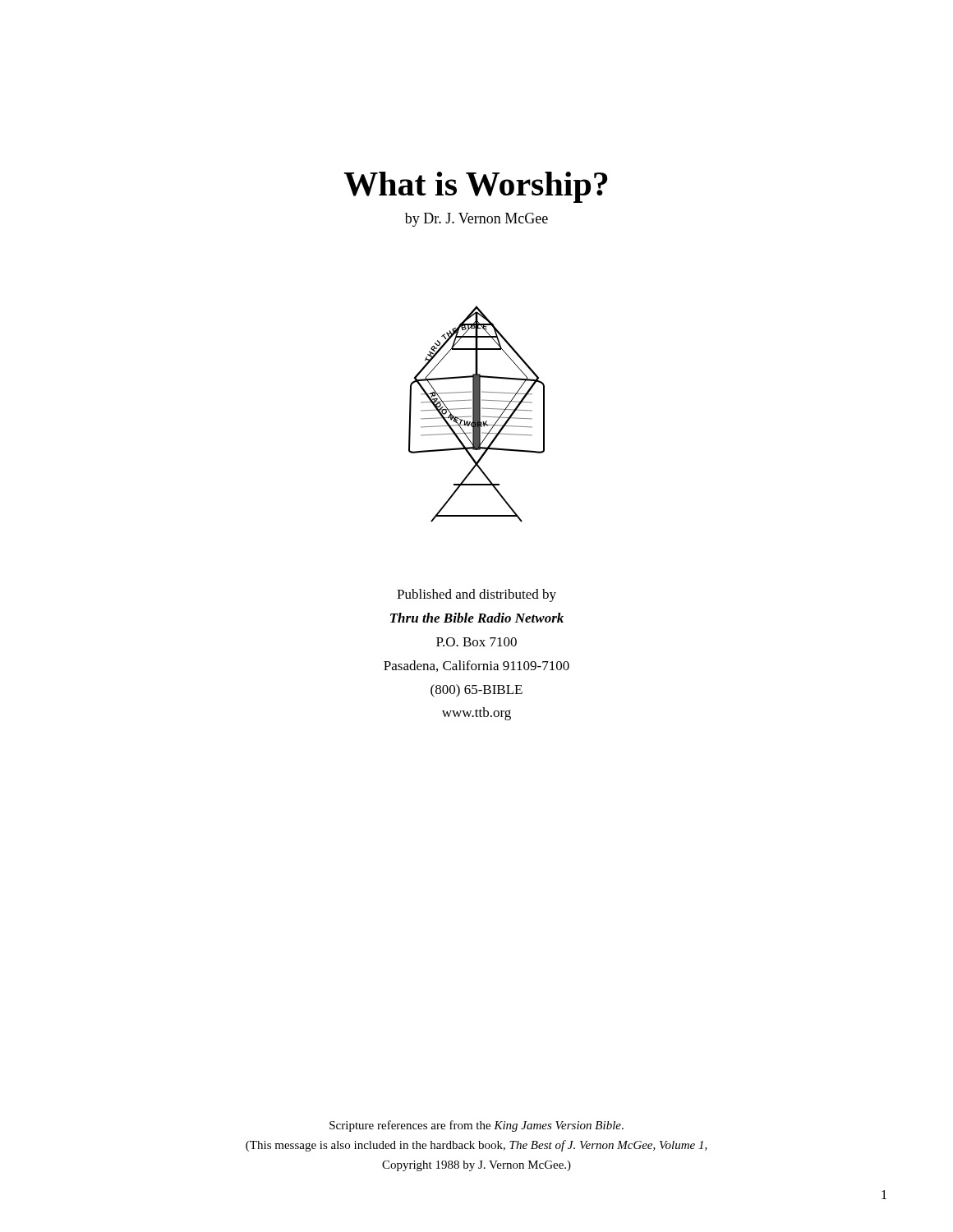Locate the text "What is Worship? by Dr. J. Vernon McGee"

(x=476, y=196)
